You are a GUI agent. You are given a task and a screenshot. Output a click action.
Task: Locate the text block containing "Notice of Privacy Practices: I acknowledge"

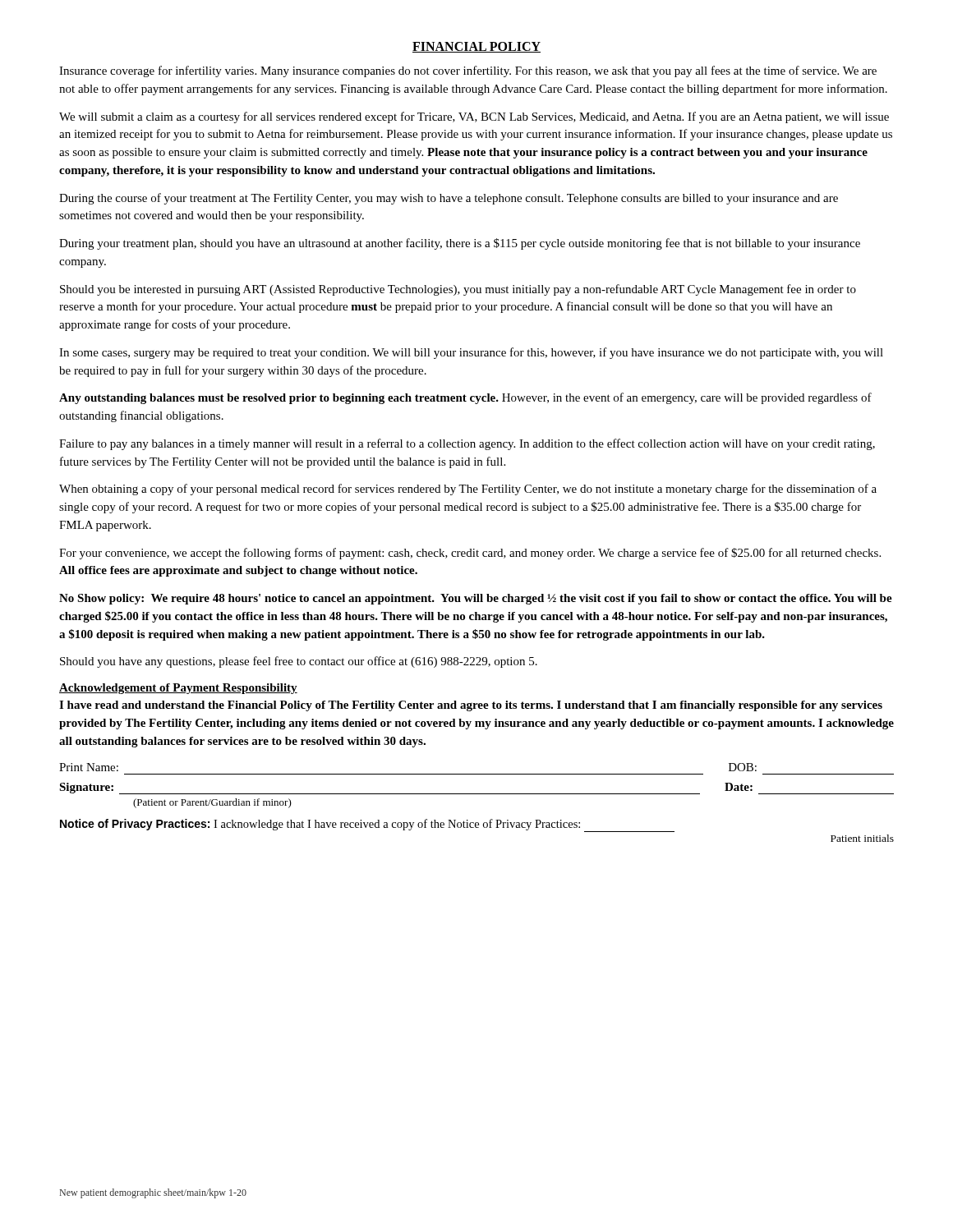click(x=367, y=825)
